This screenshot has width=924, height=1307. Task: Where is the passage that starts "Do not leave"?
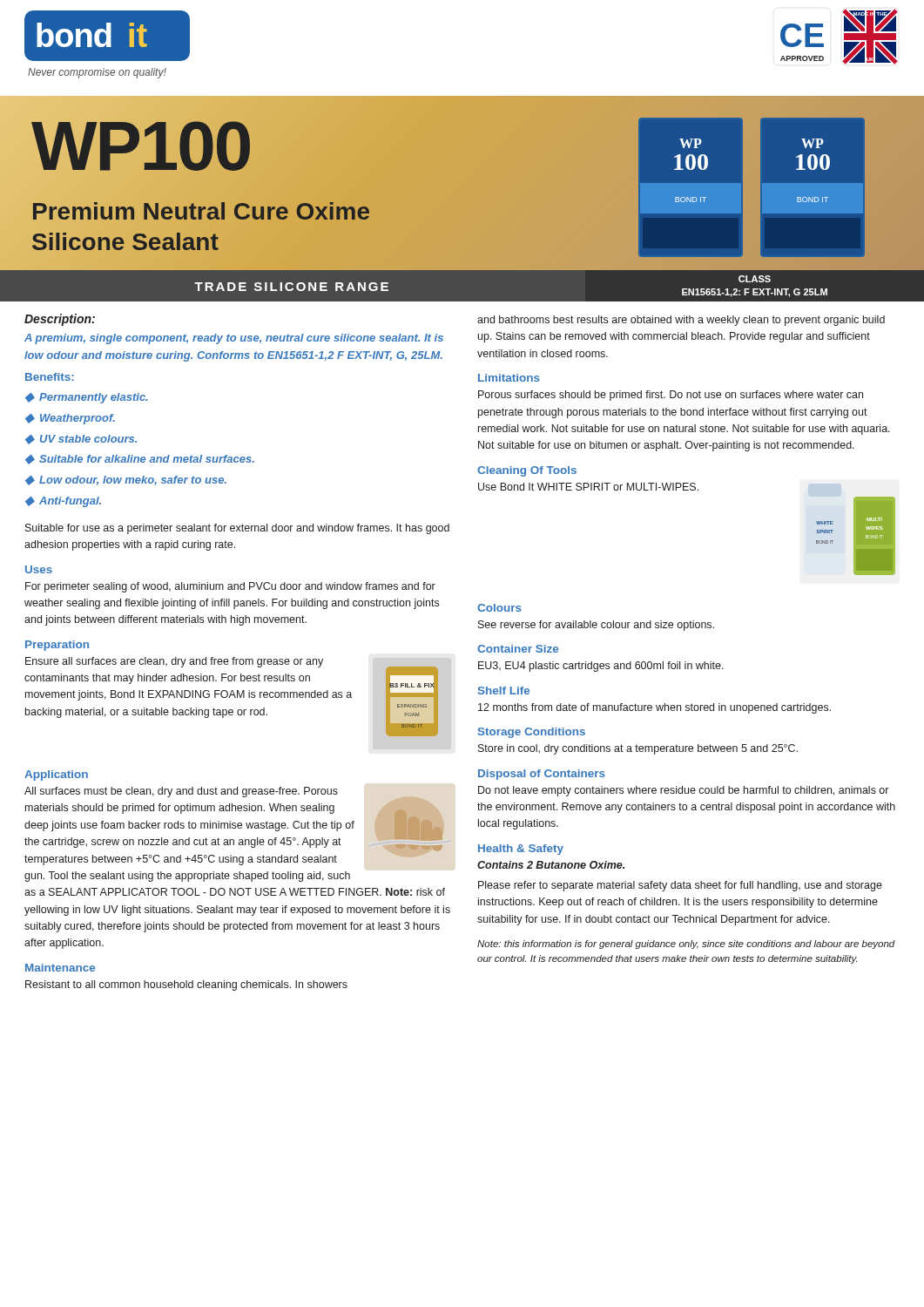[x=686, y=807]
